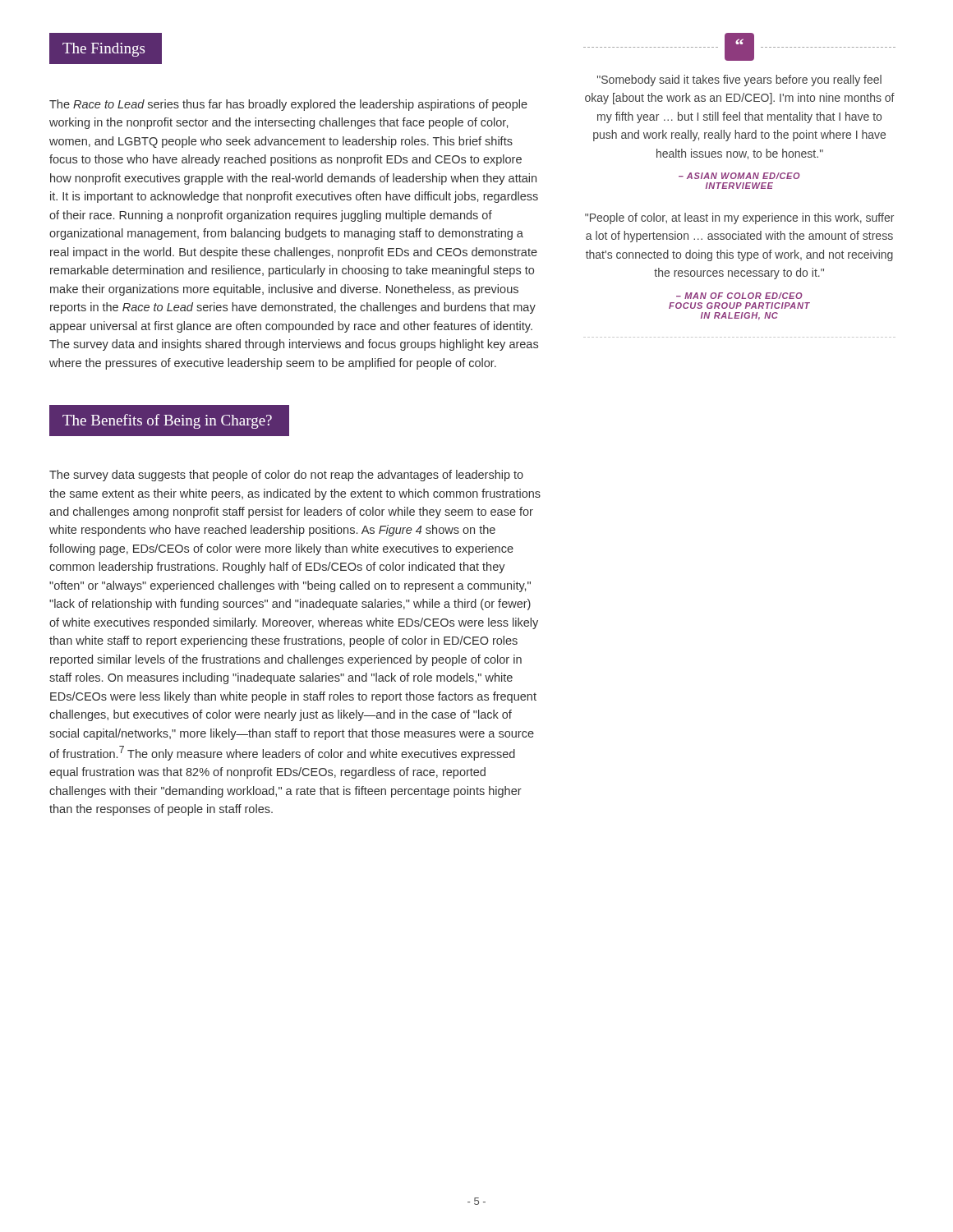Select the text block that says "– Man of"

coord(739,305)
